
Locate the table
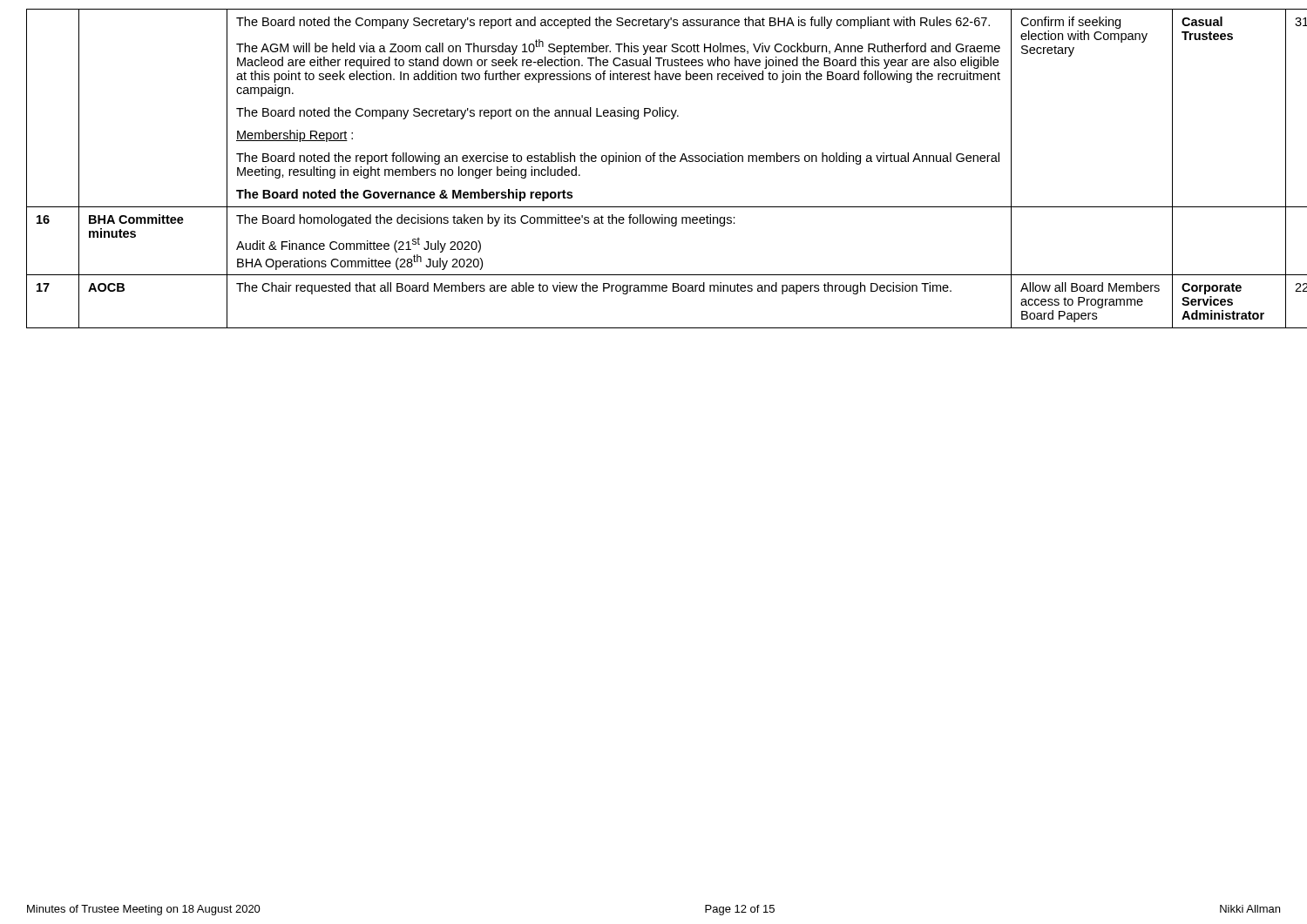click(654, 164)
